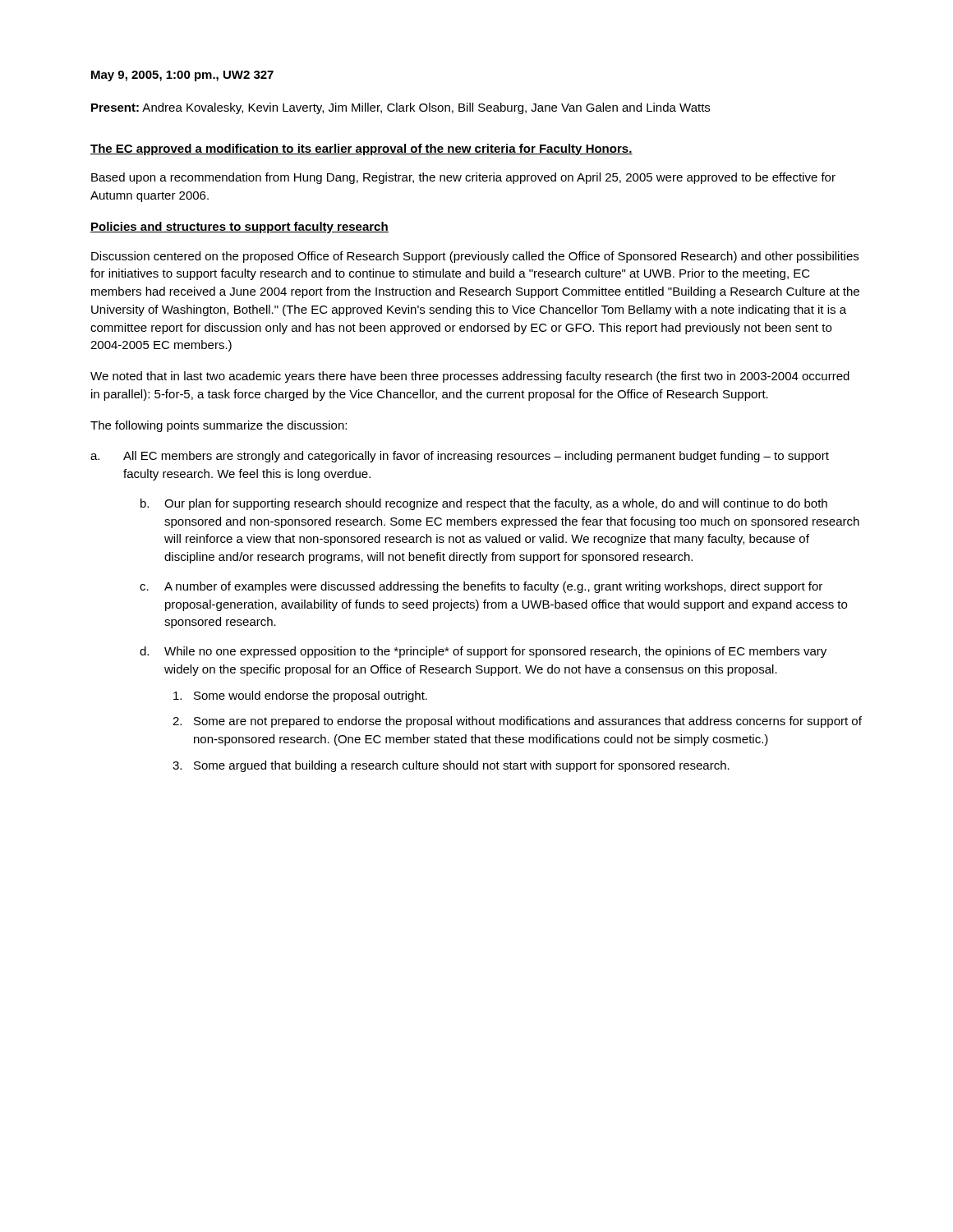Where is the section header that starts "Policies and structures to support"?
The image size is (953, 1232).
tap(239, 226)
